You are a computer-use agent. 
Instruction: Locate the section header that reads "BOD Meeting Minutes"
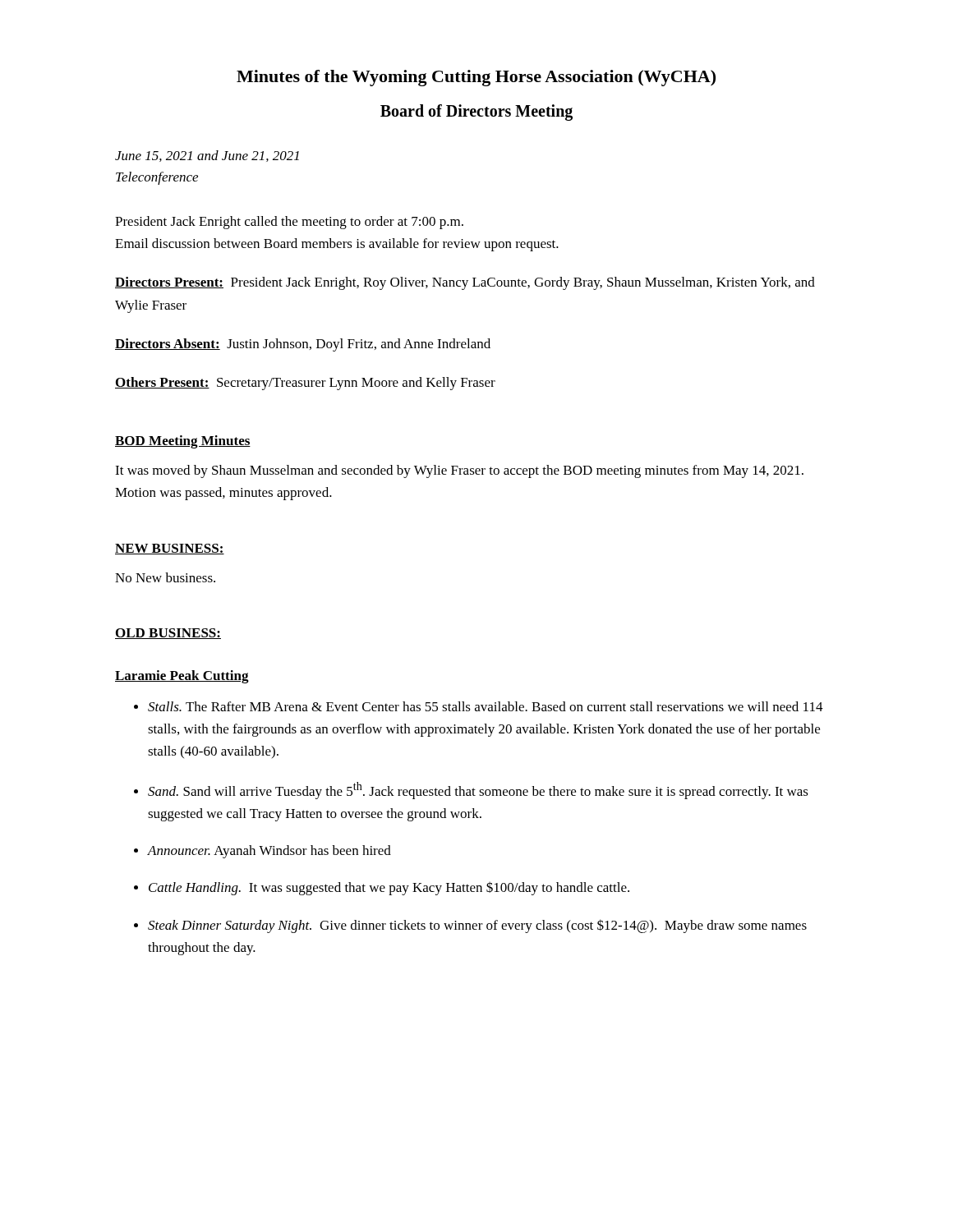(183, 441)
